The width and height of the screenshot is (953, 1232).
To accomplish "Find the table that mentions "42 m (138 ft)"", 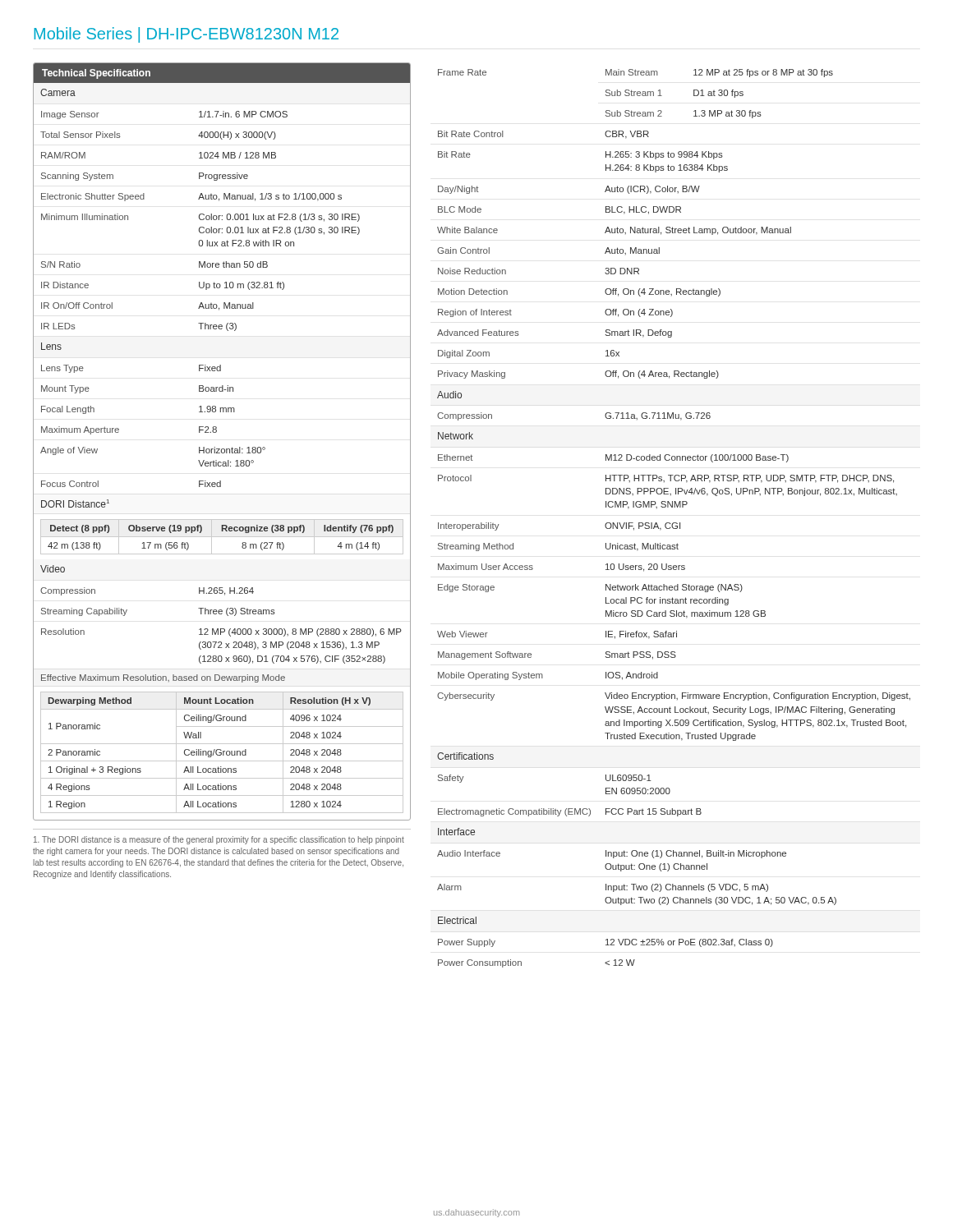I will click(x=222, y=537).
